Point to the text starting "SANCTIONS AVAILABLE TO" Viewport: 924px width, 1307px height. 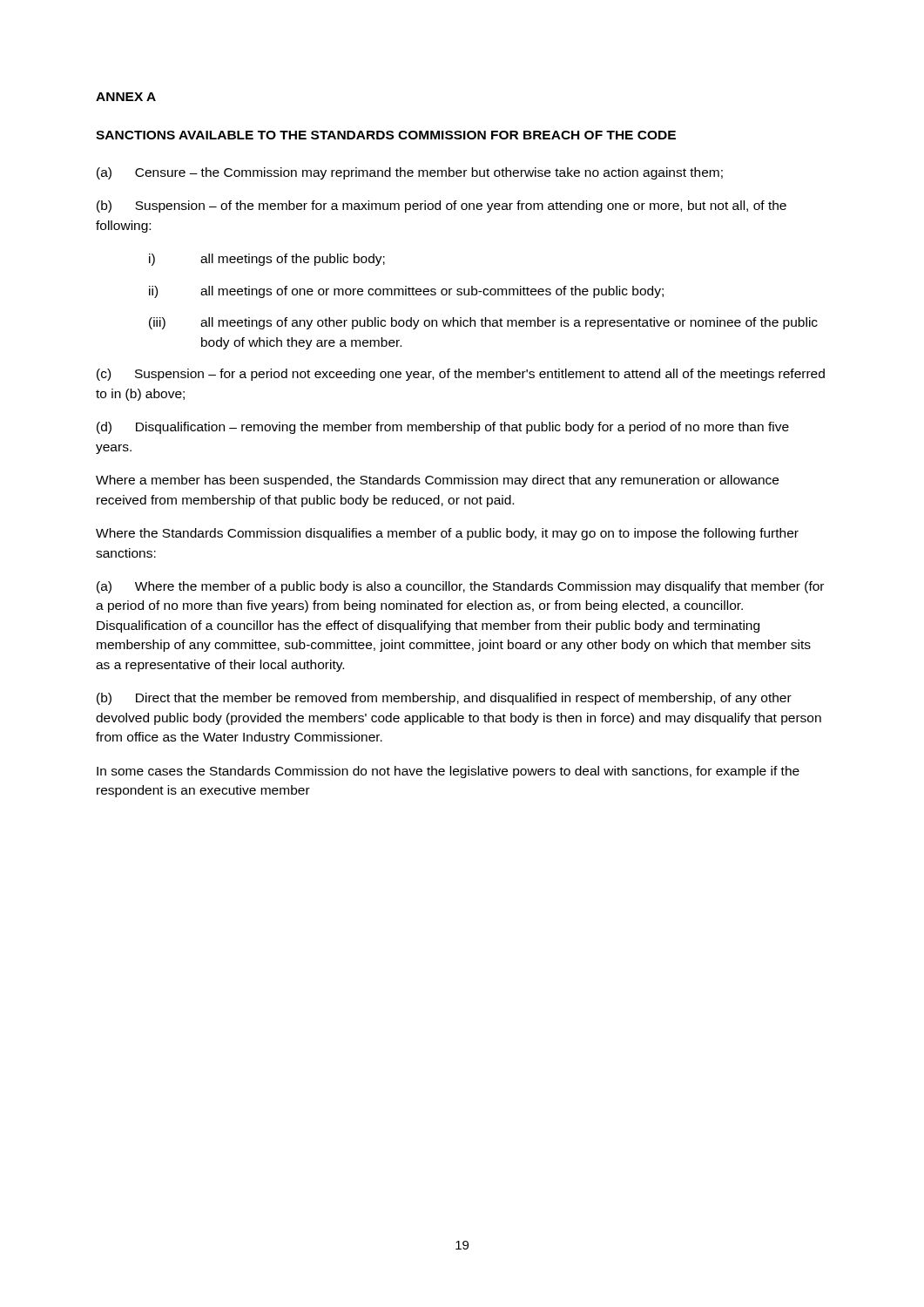(386, 135)
